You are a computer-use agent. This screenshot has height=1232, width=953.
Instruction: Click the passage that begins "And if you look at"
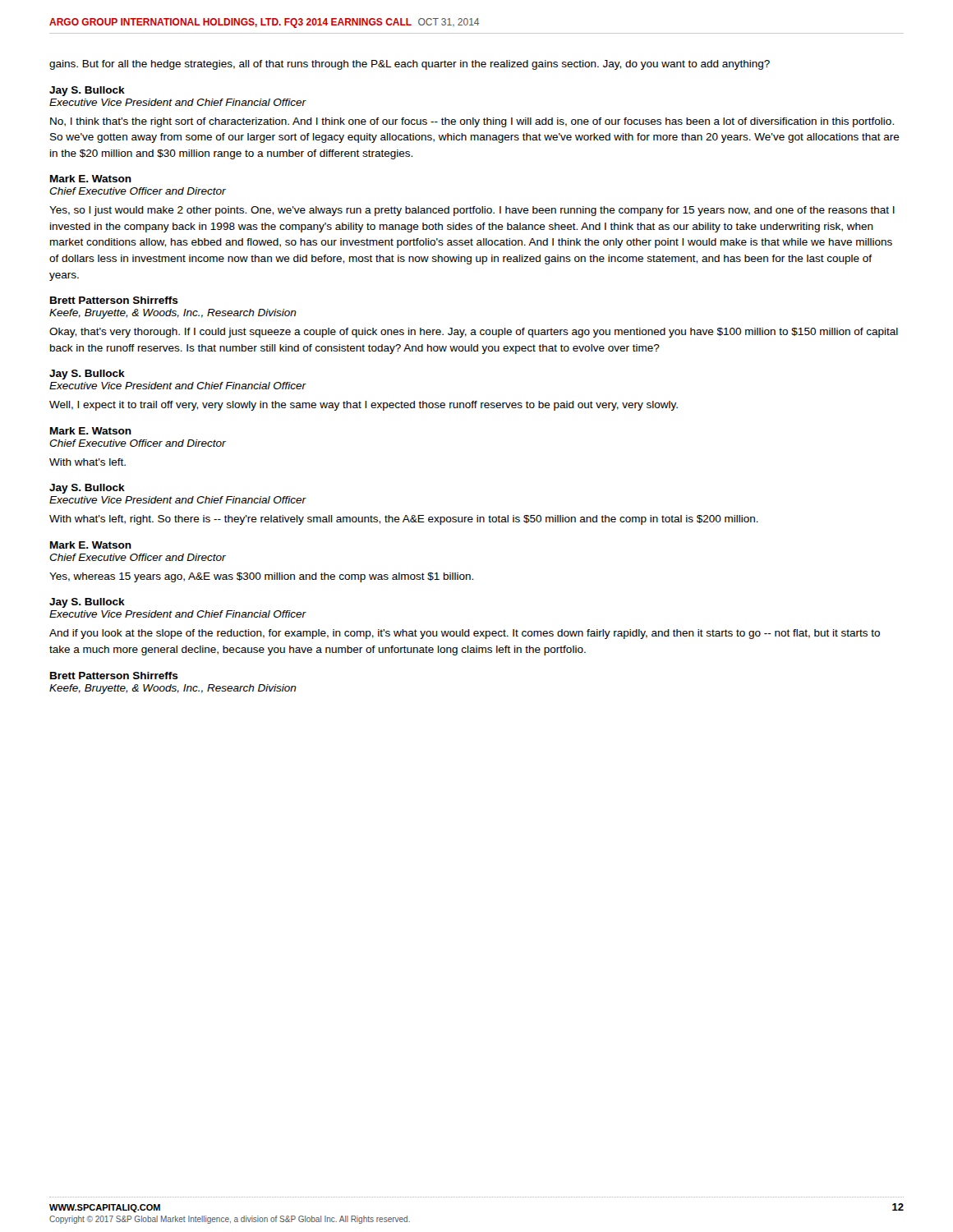465,641
